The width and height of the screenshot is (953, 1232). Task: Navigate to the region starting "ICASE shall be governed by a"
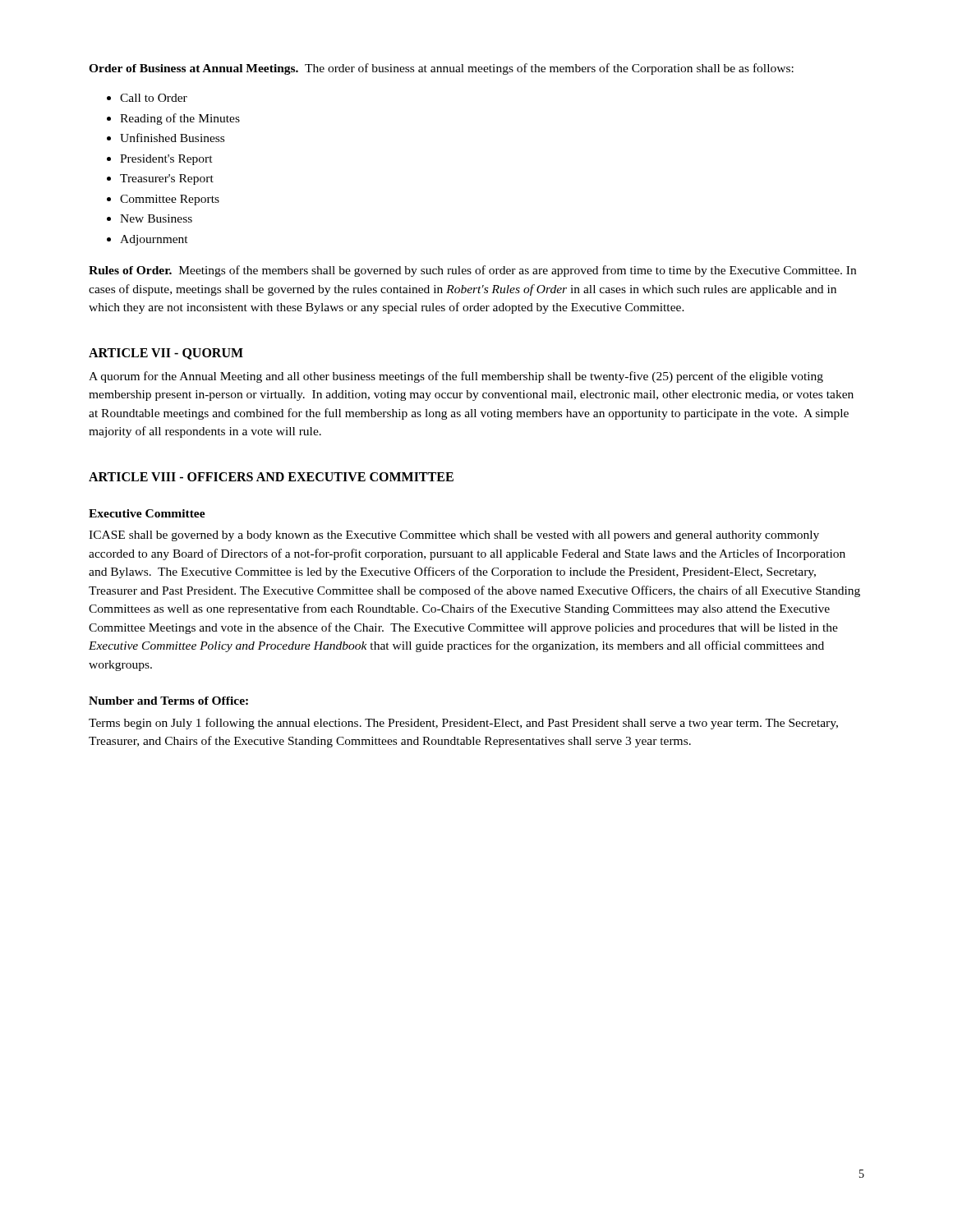click(x=476, y=600)
